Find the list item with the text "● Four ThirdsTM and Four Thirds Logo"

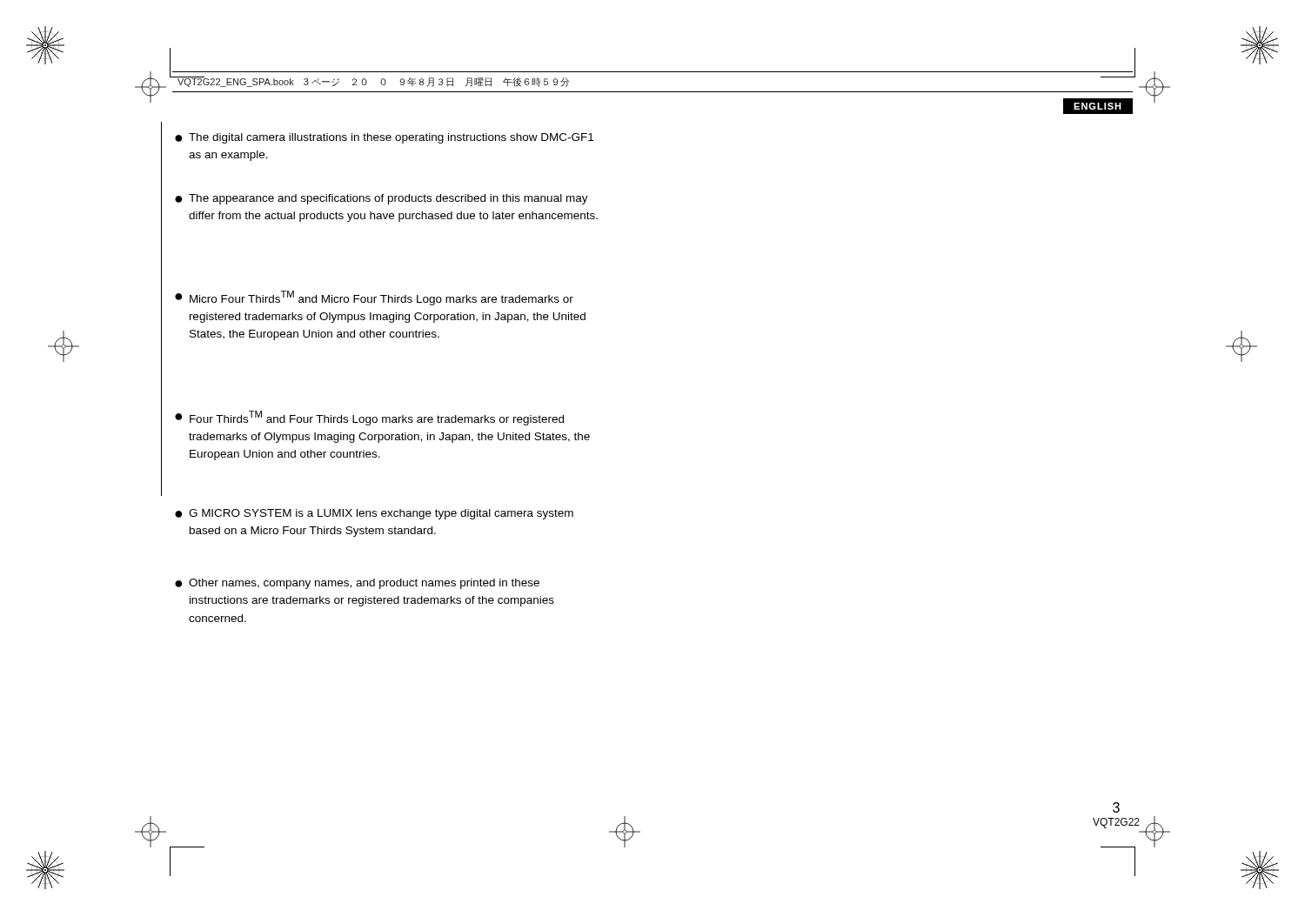click(x=387, y=435)
